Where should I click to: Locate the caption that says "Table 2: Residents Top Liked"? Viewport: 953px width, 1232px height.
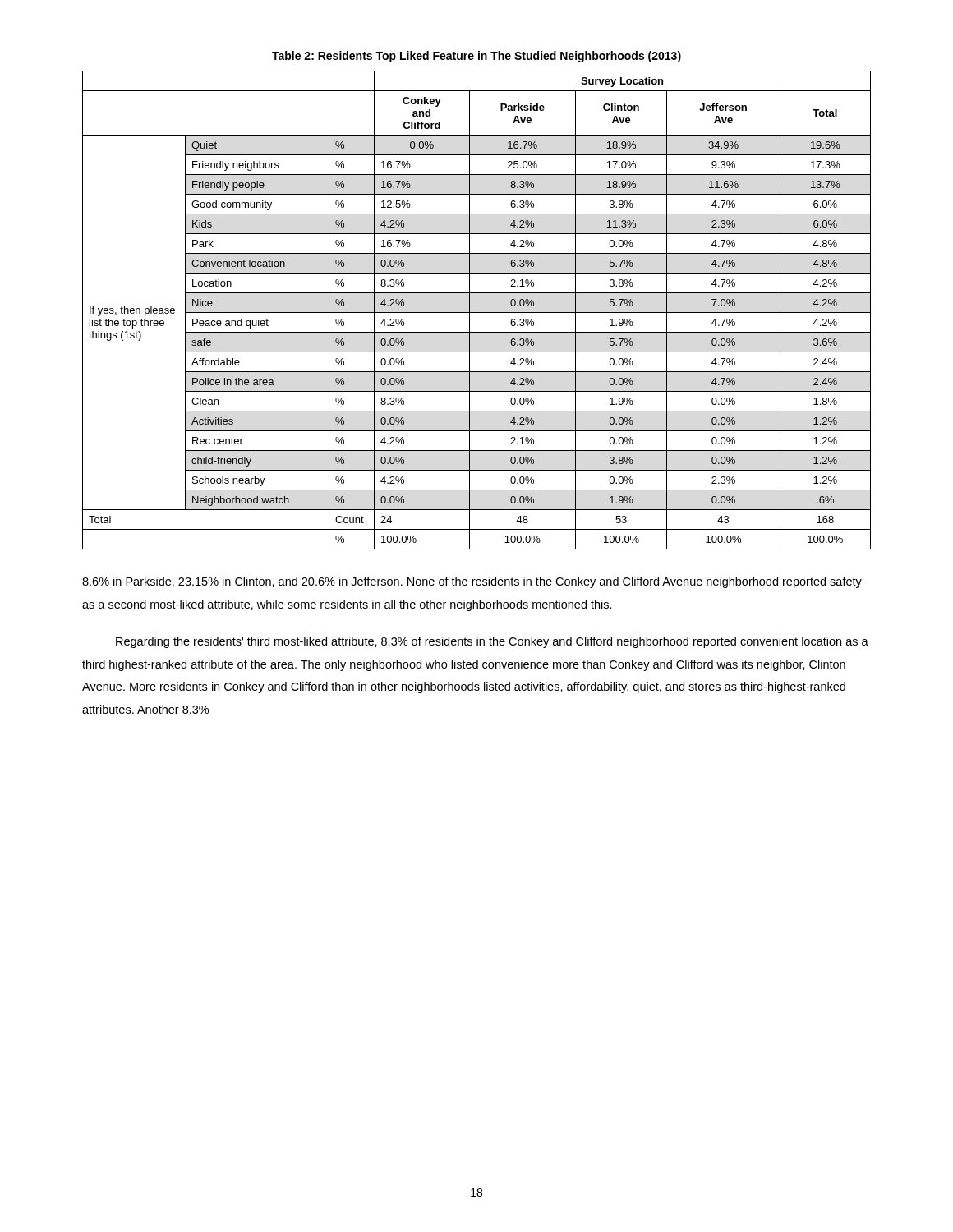tap(476, 56)
